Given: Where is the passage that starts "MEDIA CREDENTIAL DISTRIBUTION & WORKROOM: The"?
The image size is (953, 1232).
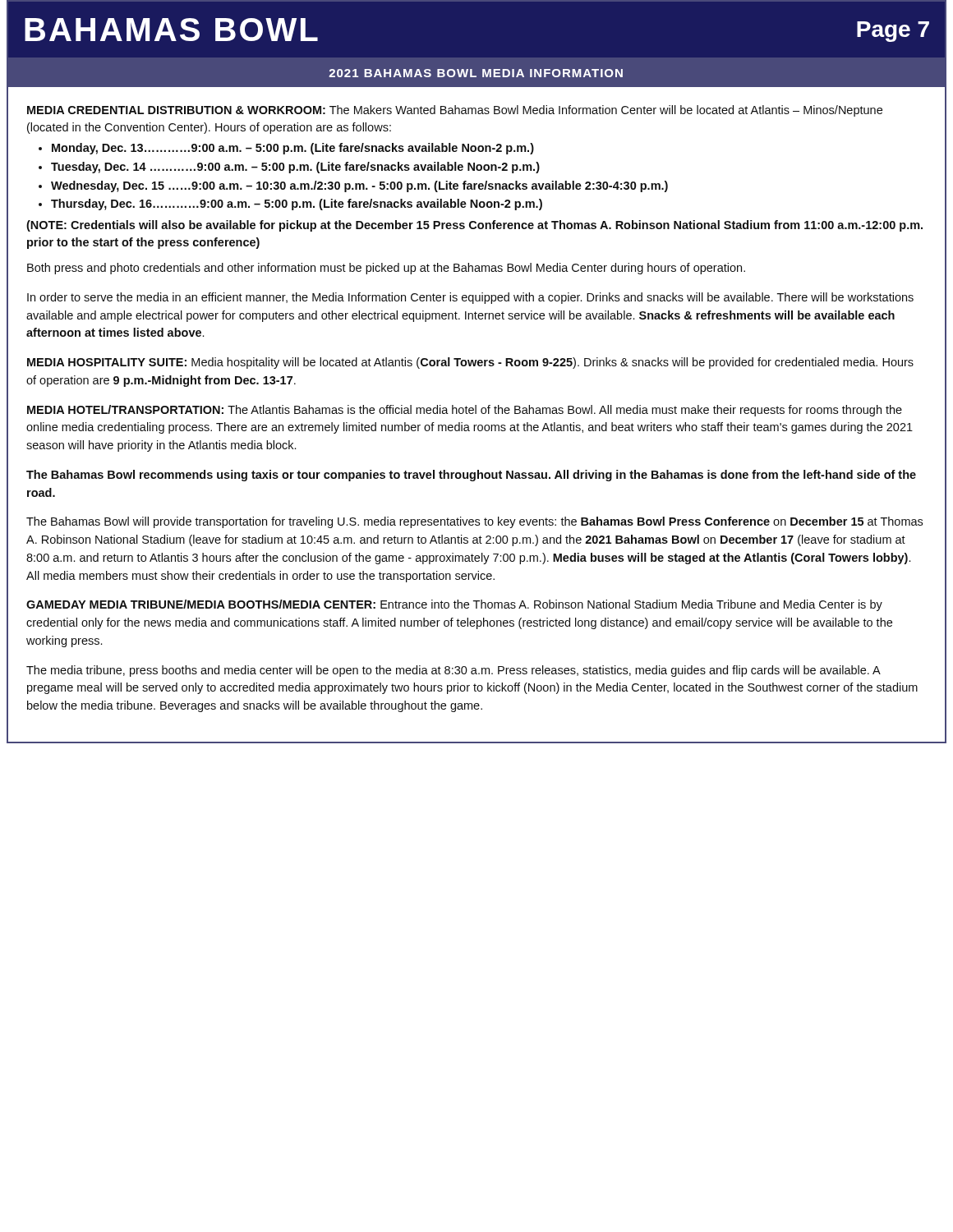Looking at the screenshot, I should (455, 119).
